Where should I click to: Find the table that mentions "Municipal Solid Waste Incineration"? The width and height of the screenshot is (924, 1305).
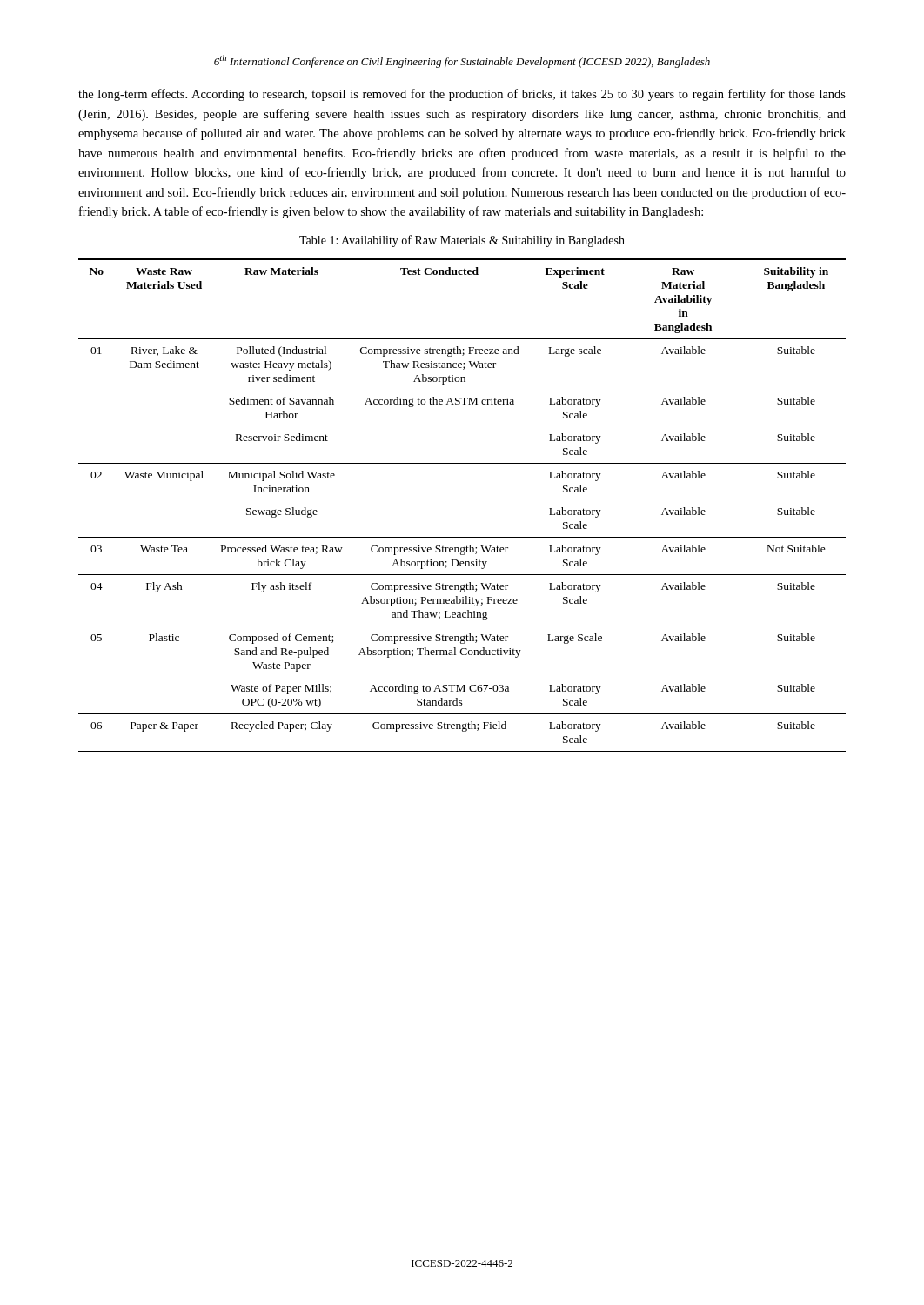[x=462, y=505]
